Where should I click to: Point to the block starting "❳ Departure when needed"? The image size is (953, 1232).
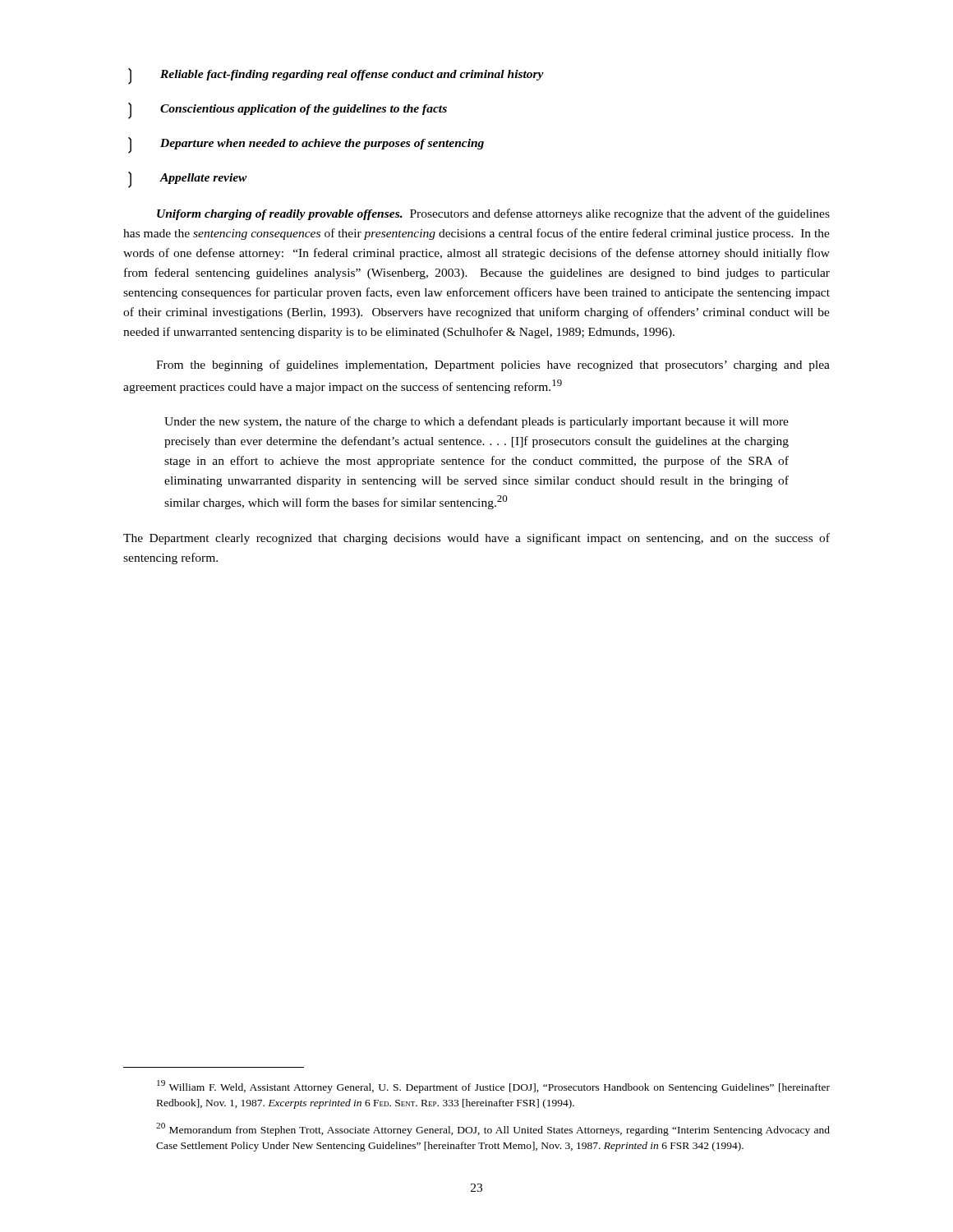[x=304, y=143]
